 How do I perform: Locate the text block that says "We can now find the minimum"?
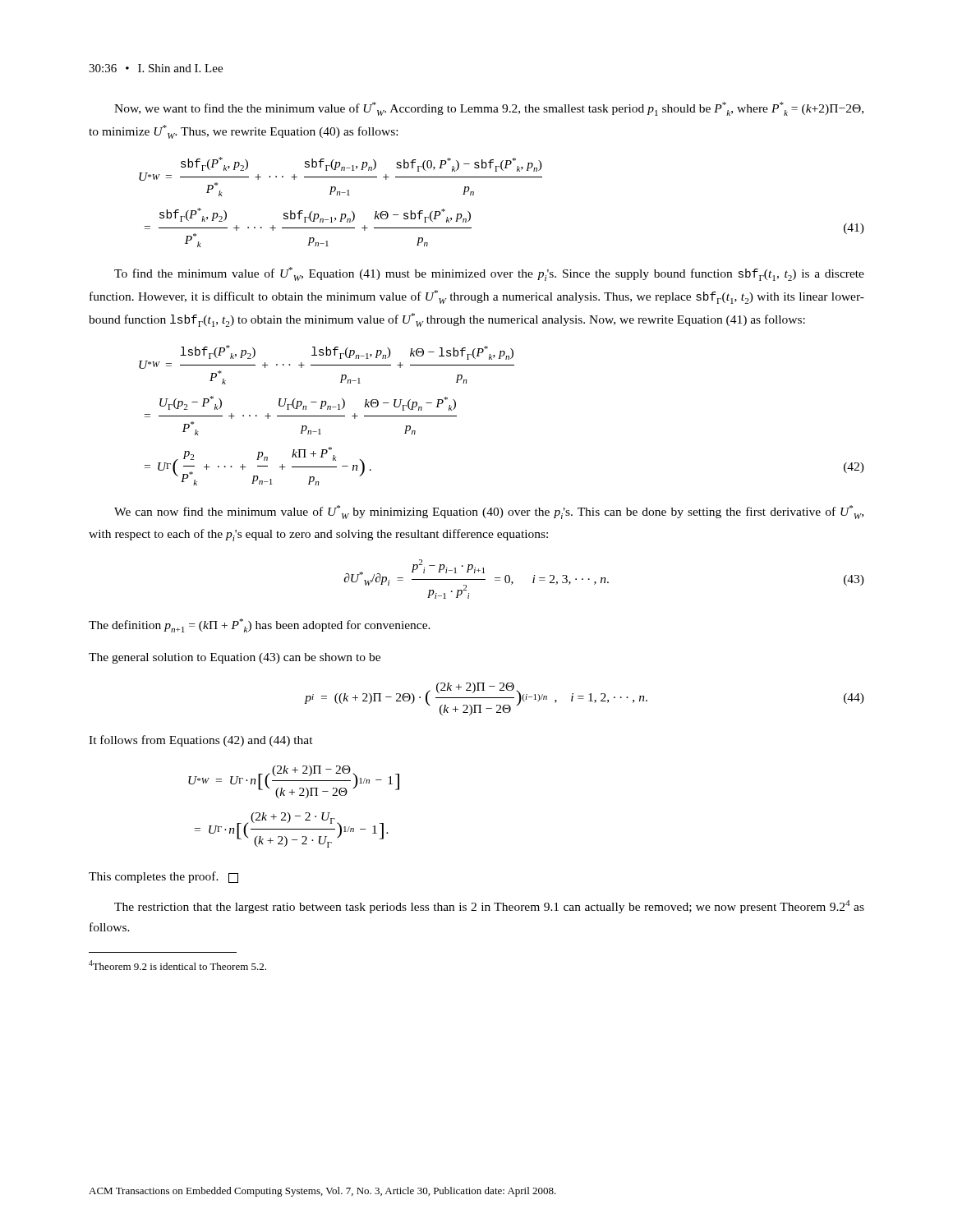(476, 523)
